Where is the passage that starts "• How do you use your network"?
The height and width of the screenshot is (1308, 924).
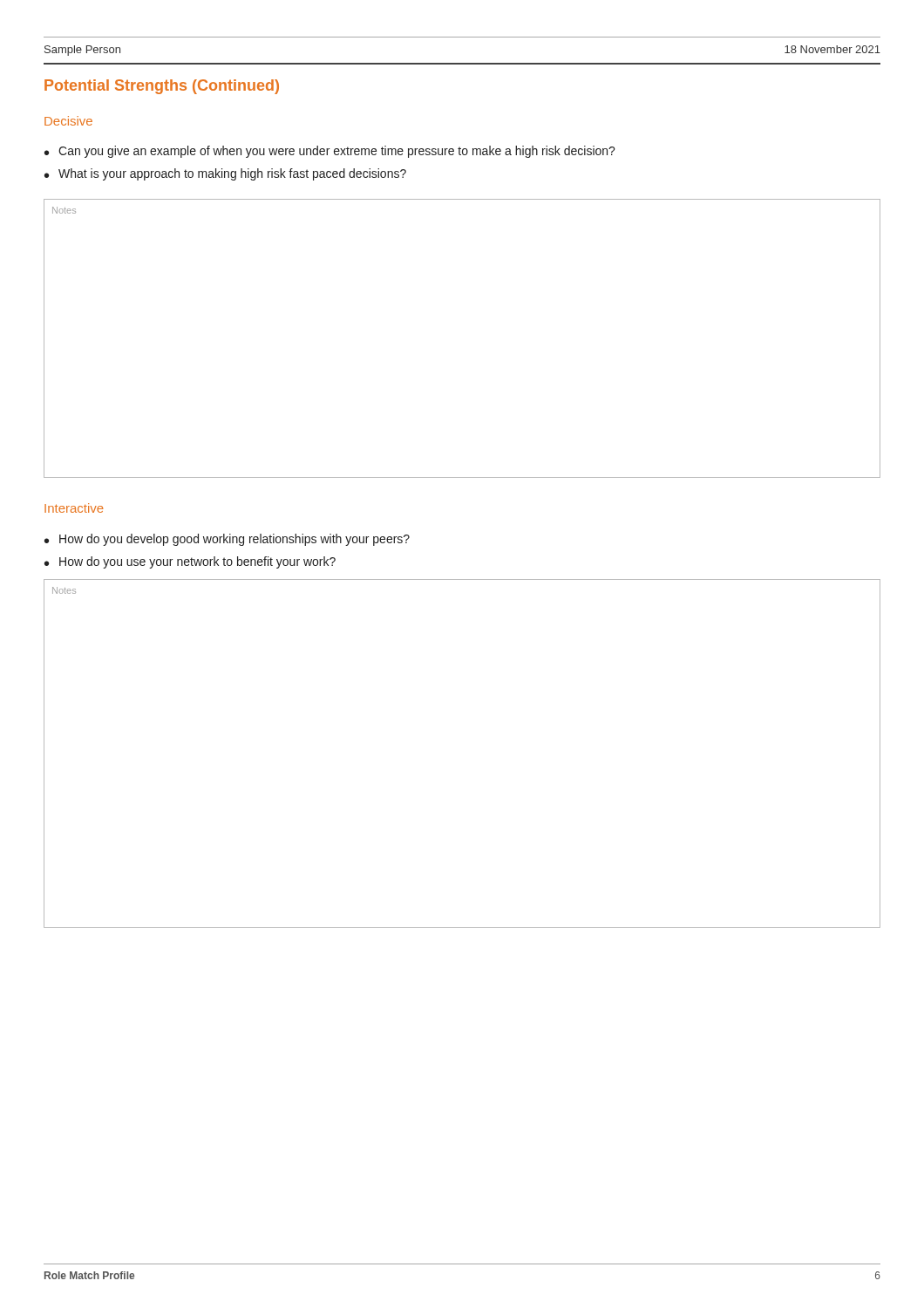tap(190, 563)
